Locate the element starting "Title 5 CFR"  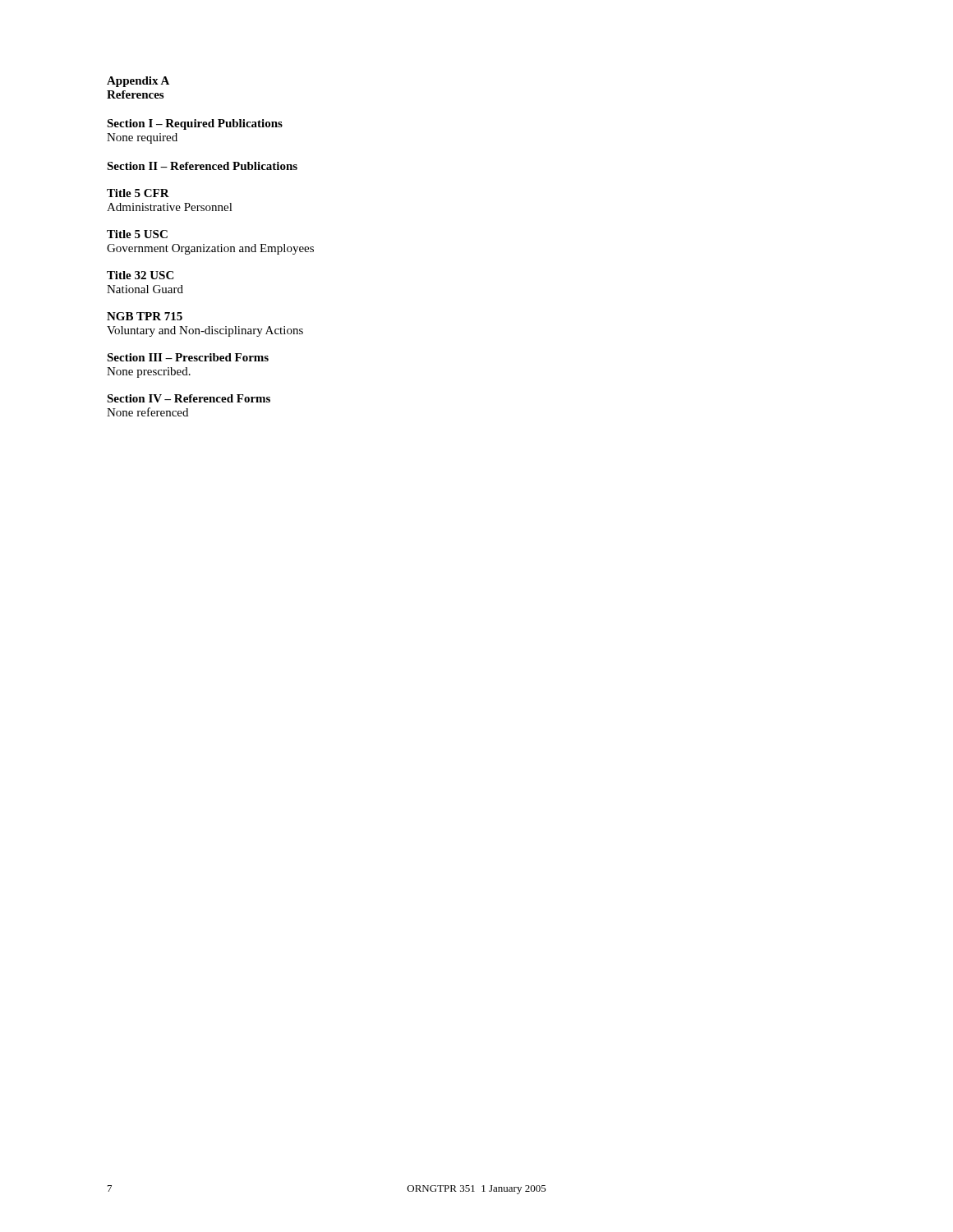click(x=138, y=193)
